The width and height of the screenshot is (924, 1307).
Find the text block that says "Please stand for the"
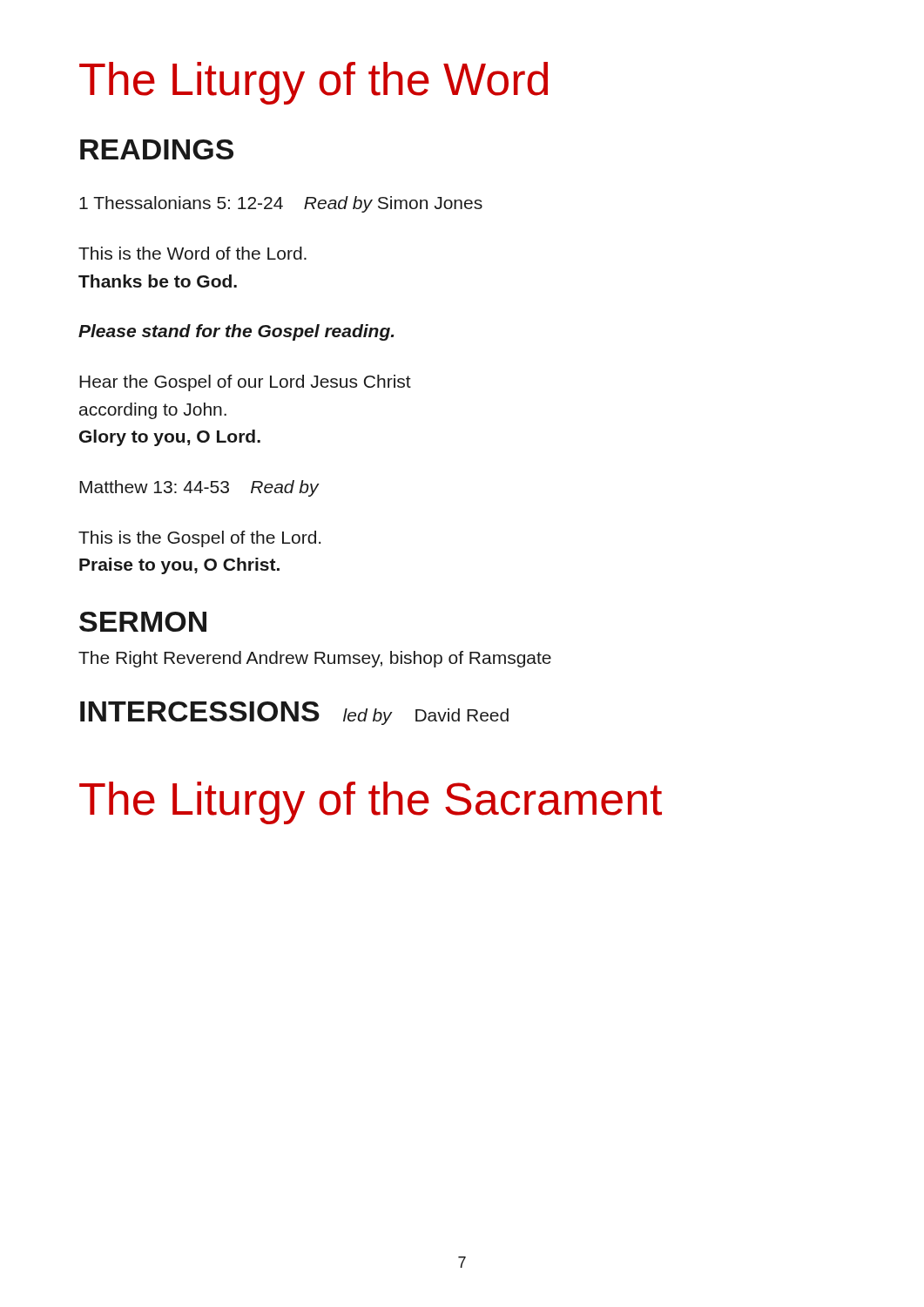pyautogui.click(x=236, y=332)
